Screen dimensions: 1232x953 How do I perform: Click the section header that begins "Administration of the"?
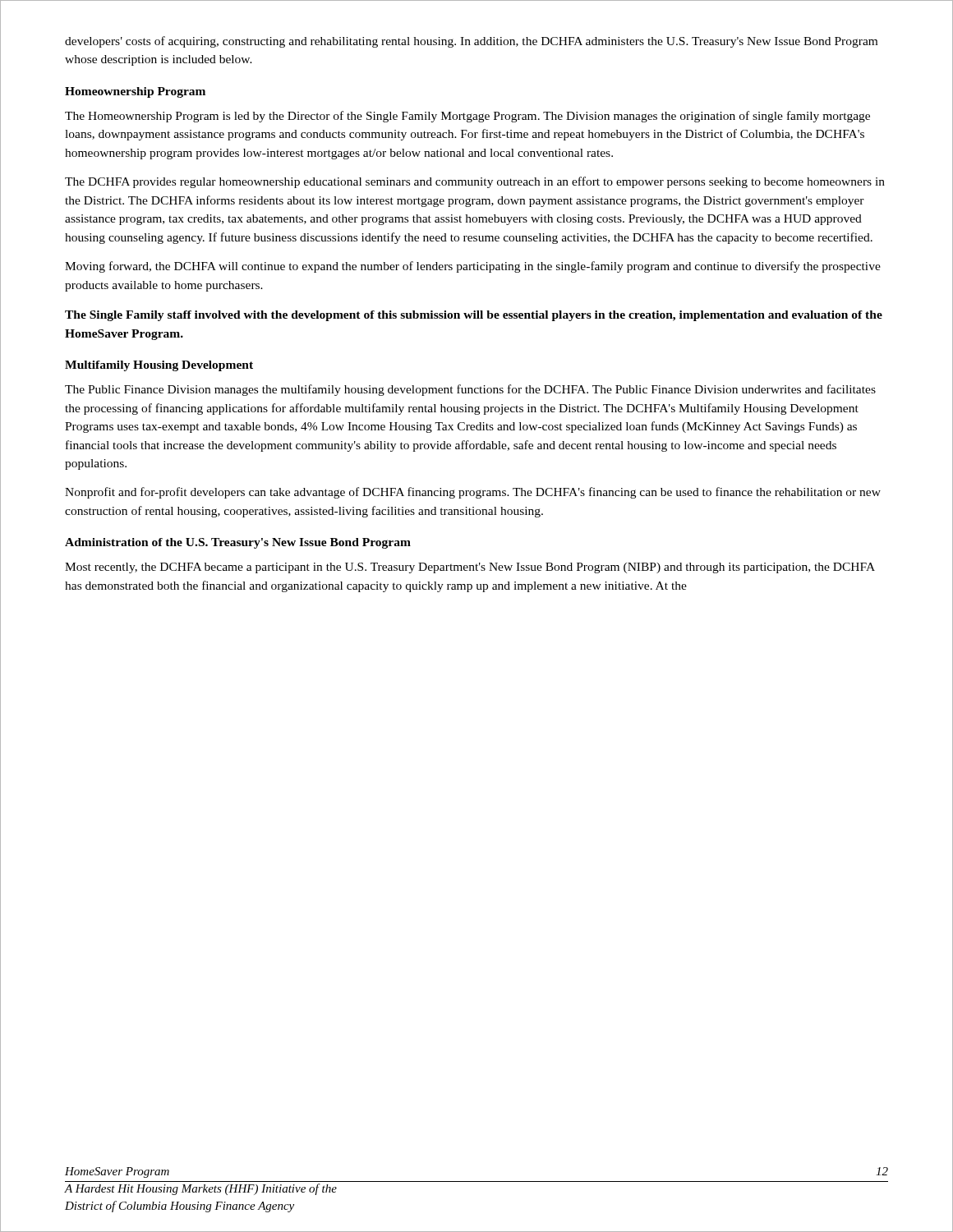pos(238,542)
